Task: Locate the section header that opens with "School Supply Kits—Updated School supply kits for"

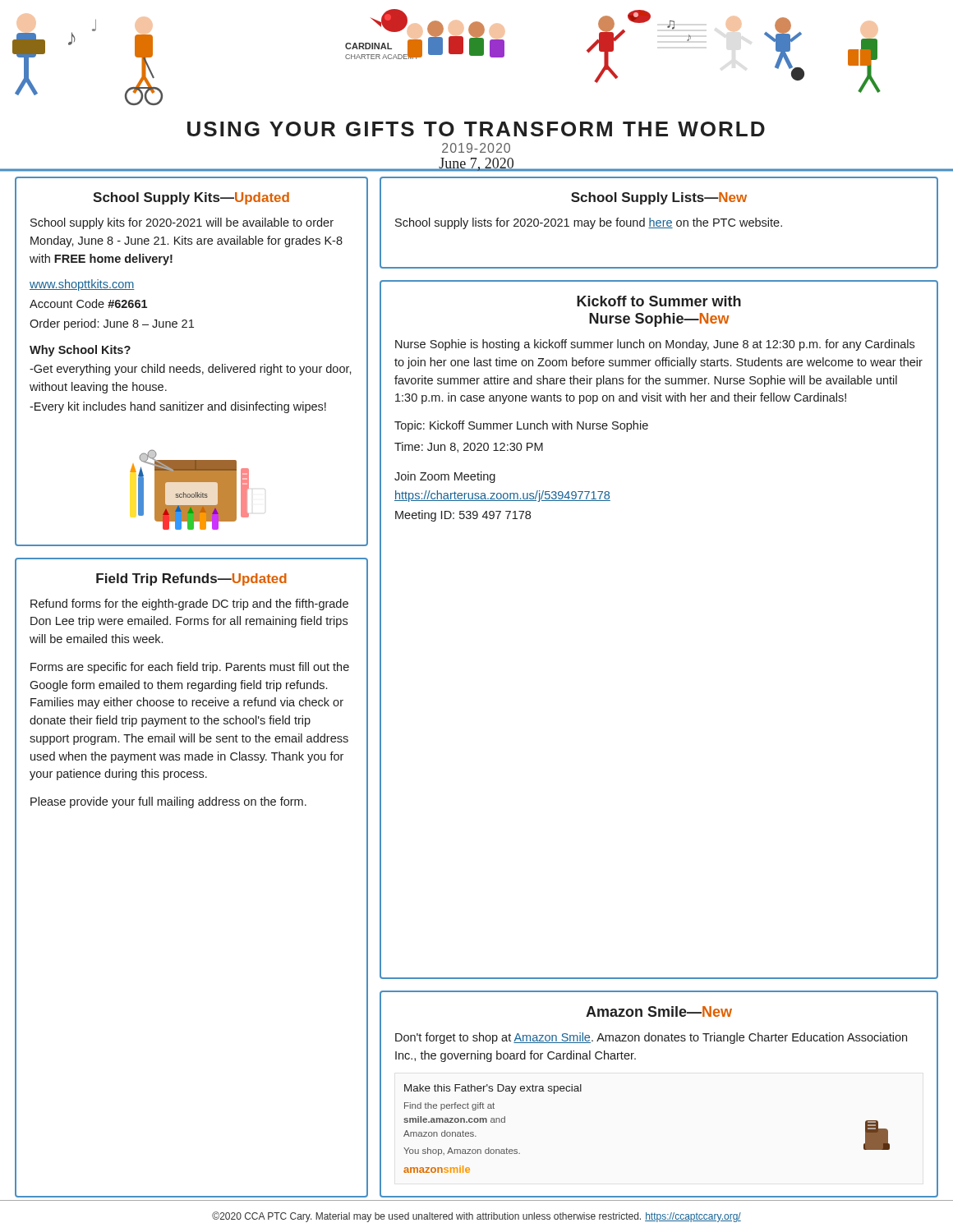Action: click(191, 360)
